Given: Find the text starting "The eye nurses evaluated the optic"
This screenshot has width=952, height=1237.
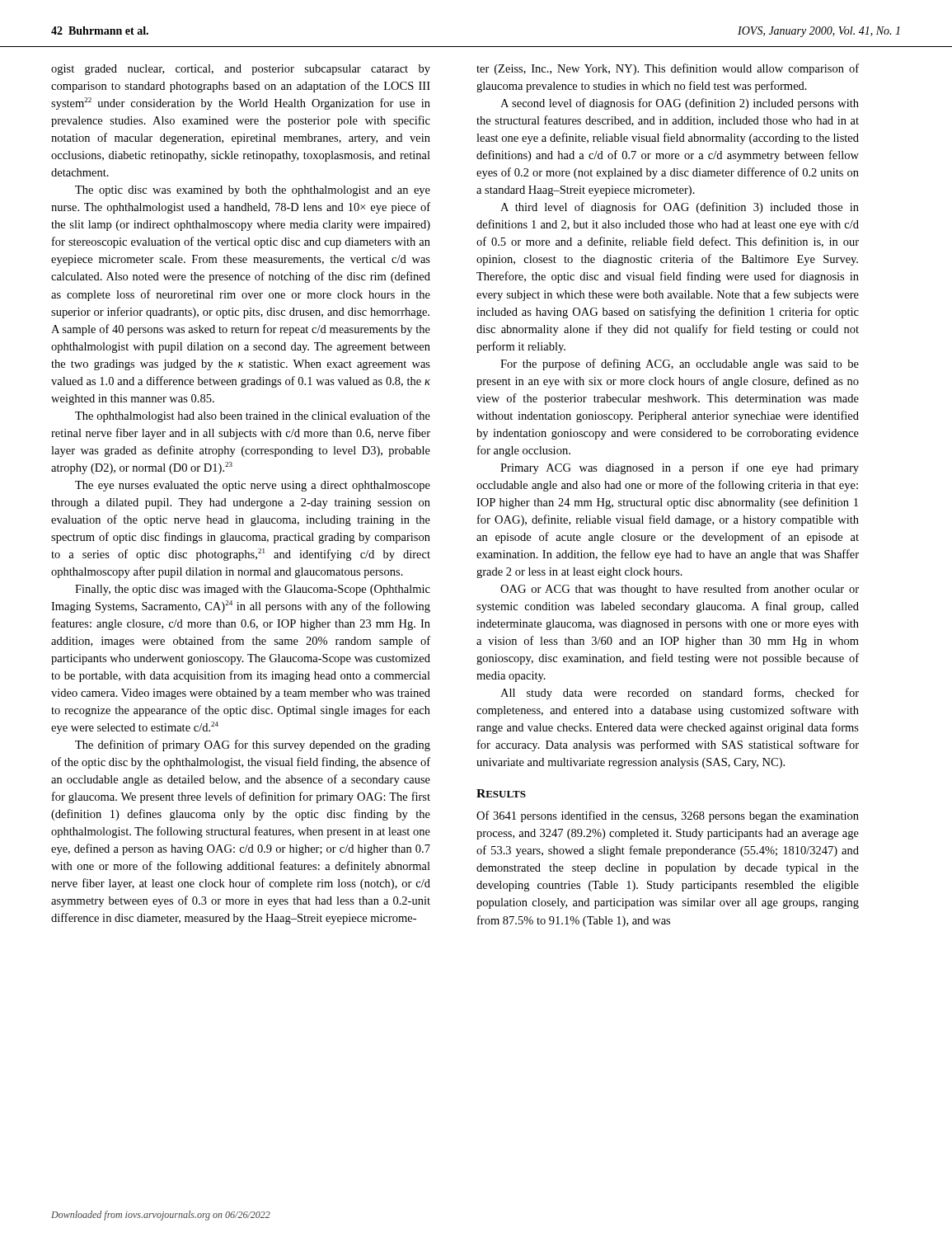Looking at the screenshot, I should (241, 528).
